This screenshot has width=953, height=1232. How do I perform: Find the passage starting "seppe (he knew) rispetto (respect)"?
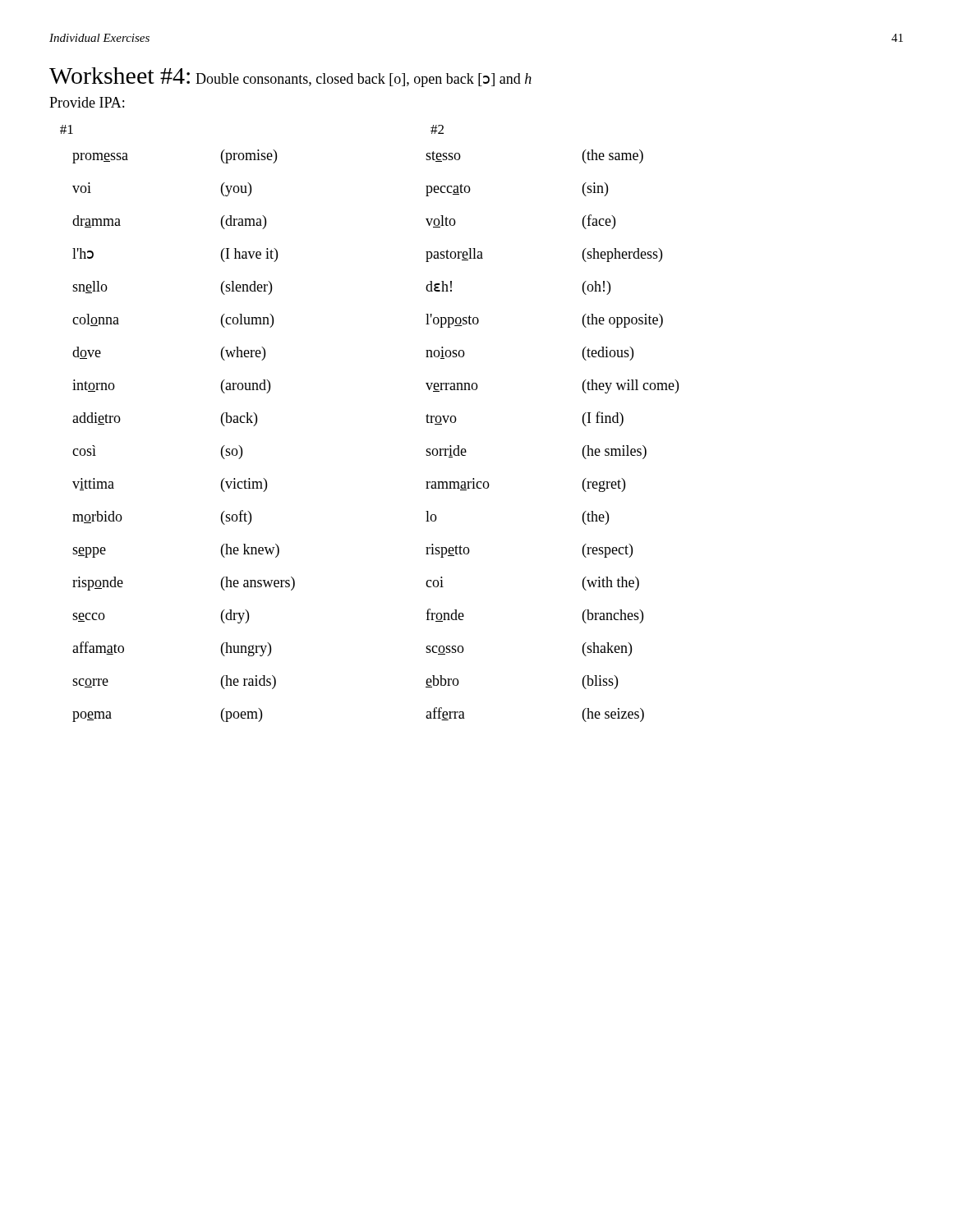90,550
